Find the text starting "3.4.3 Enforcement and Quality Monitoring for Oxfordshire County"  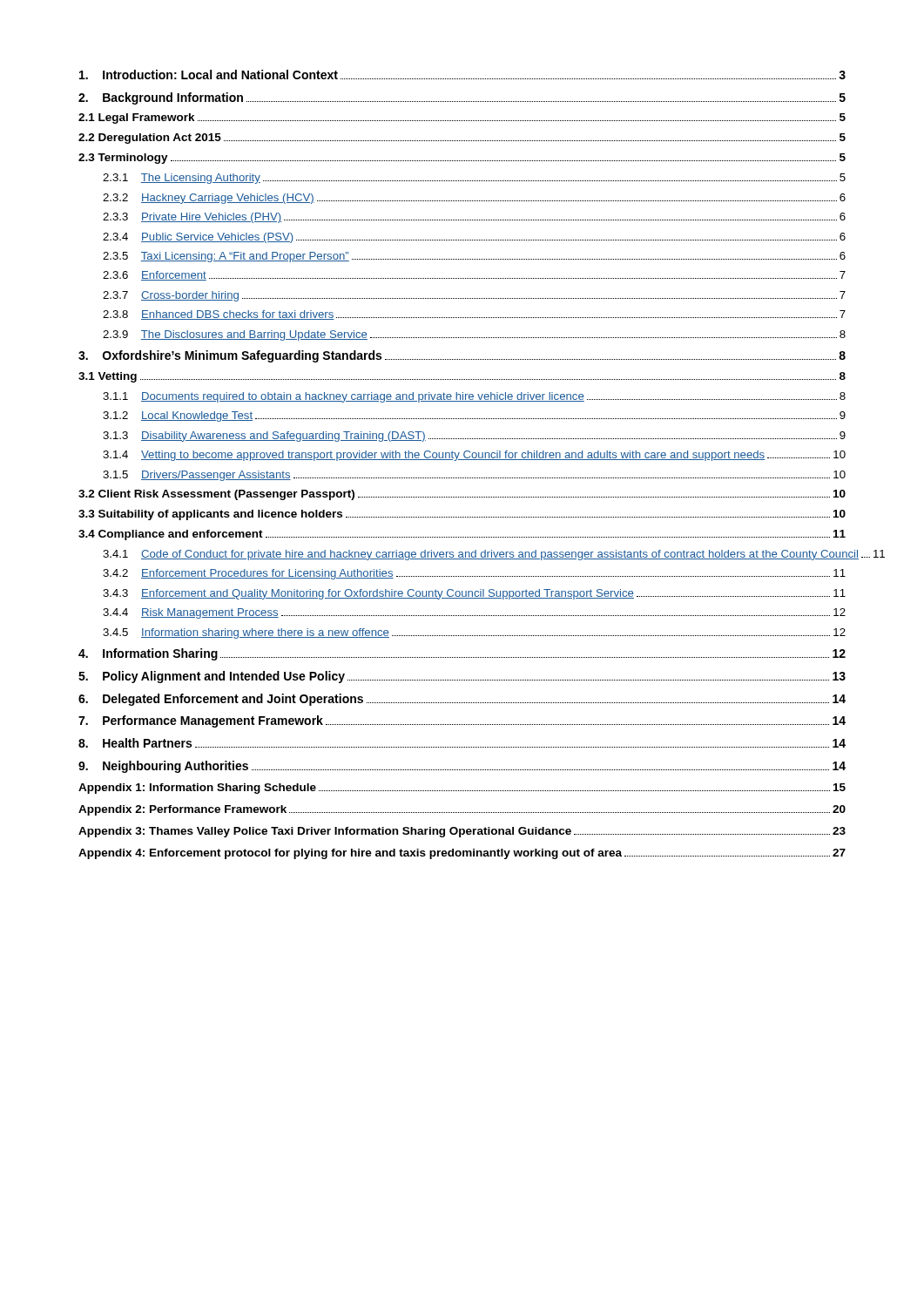pyautogui.click(x=474, y=593)
